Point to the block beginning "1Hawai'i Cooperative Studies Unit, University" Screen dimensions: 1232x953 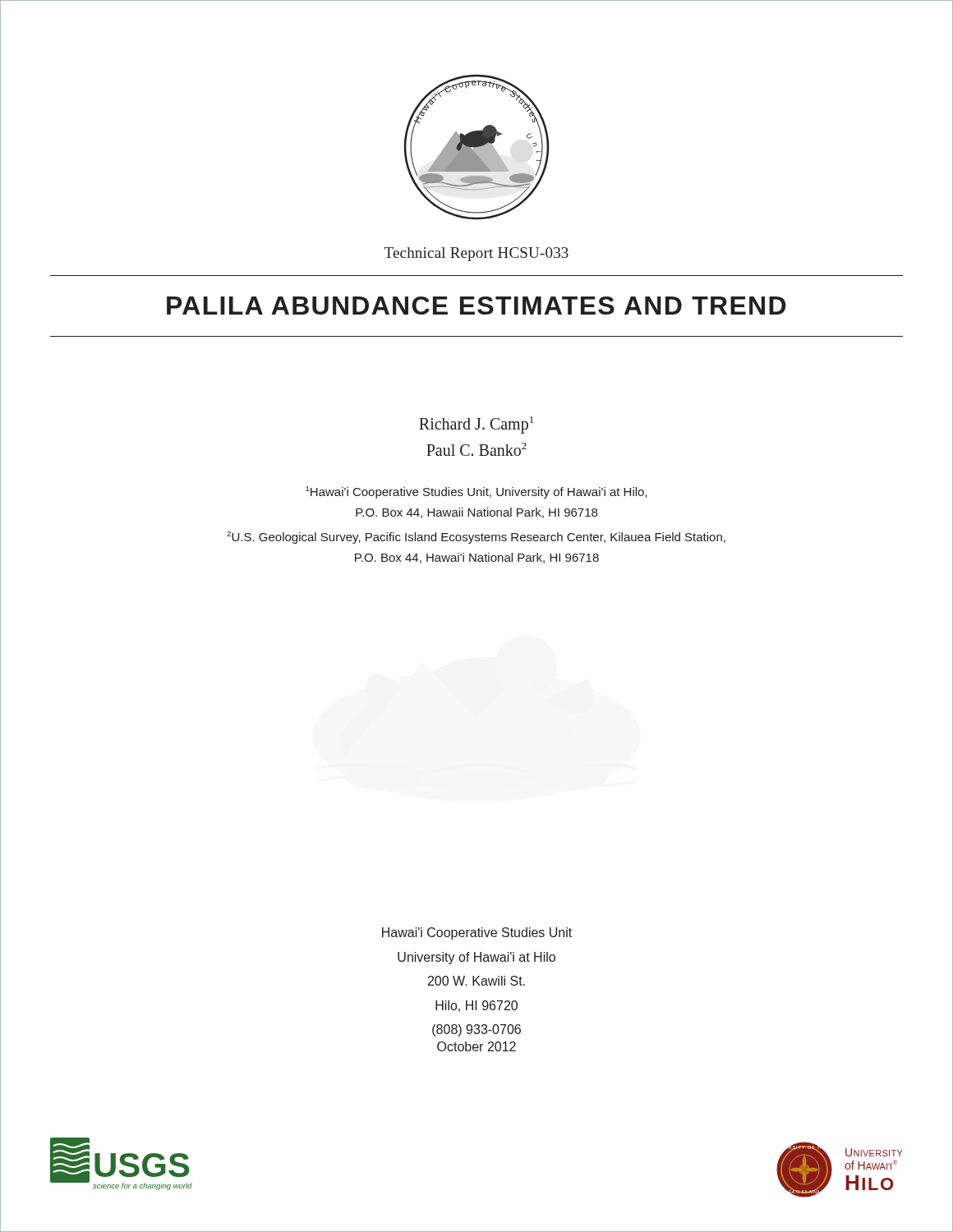[476, 501]
